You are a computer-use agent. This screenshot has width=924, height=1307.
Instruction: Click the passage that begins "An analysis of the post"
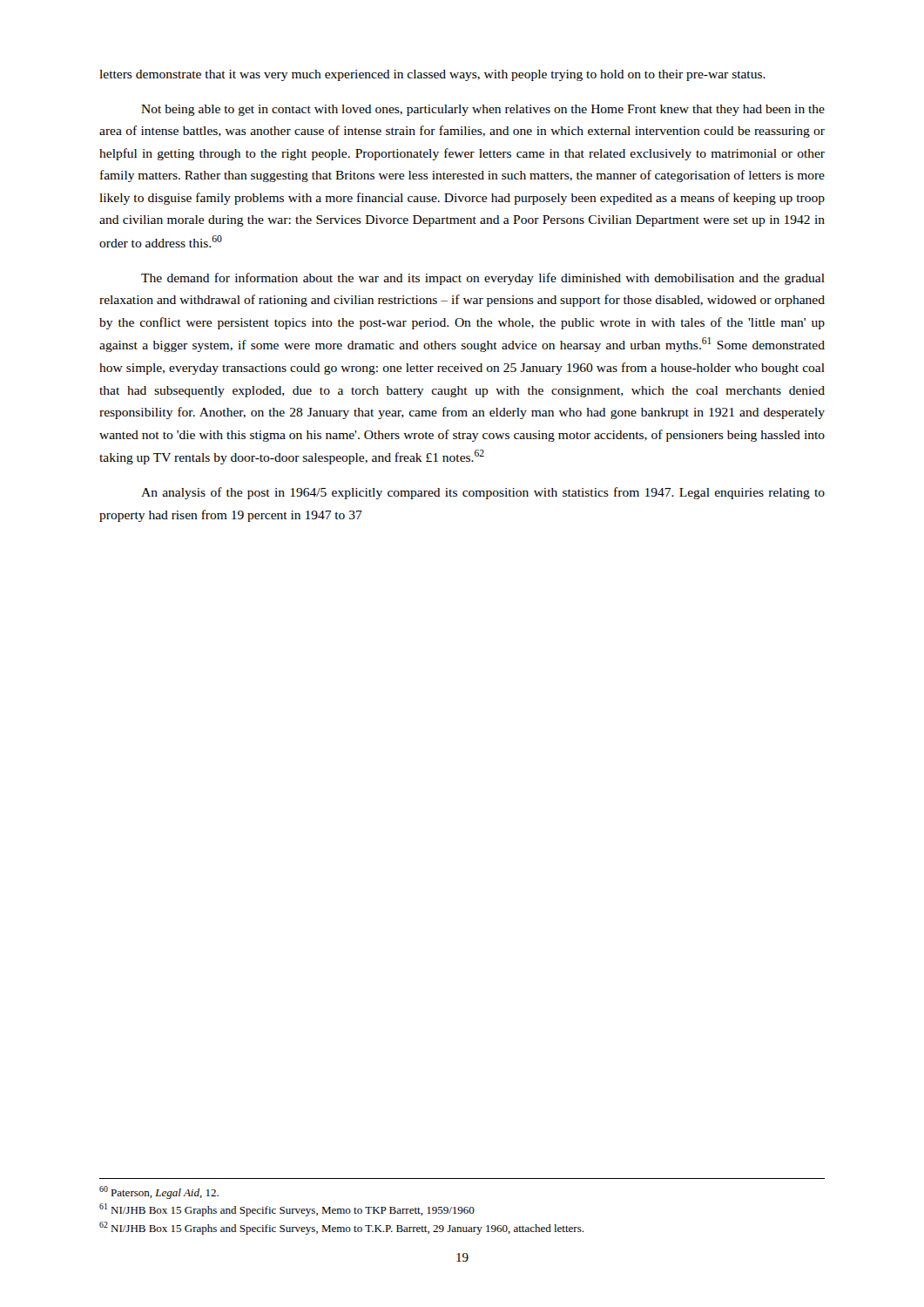pyautogui.click(x=462, y=503)
